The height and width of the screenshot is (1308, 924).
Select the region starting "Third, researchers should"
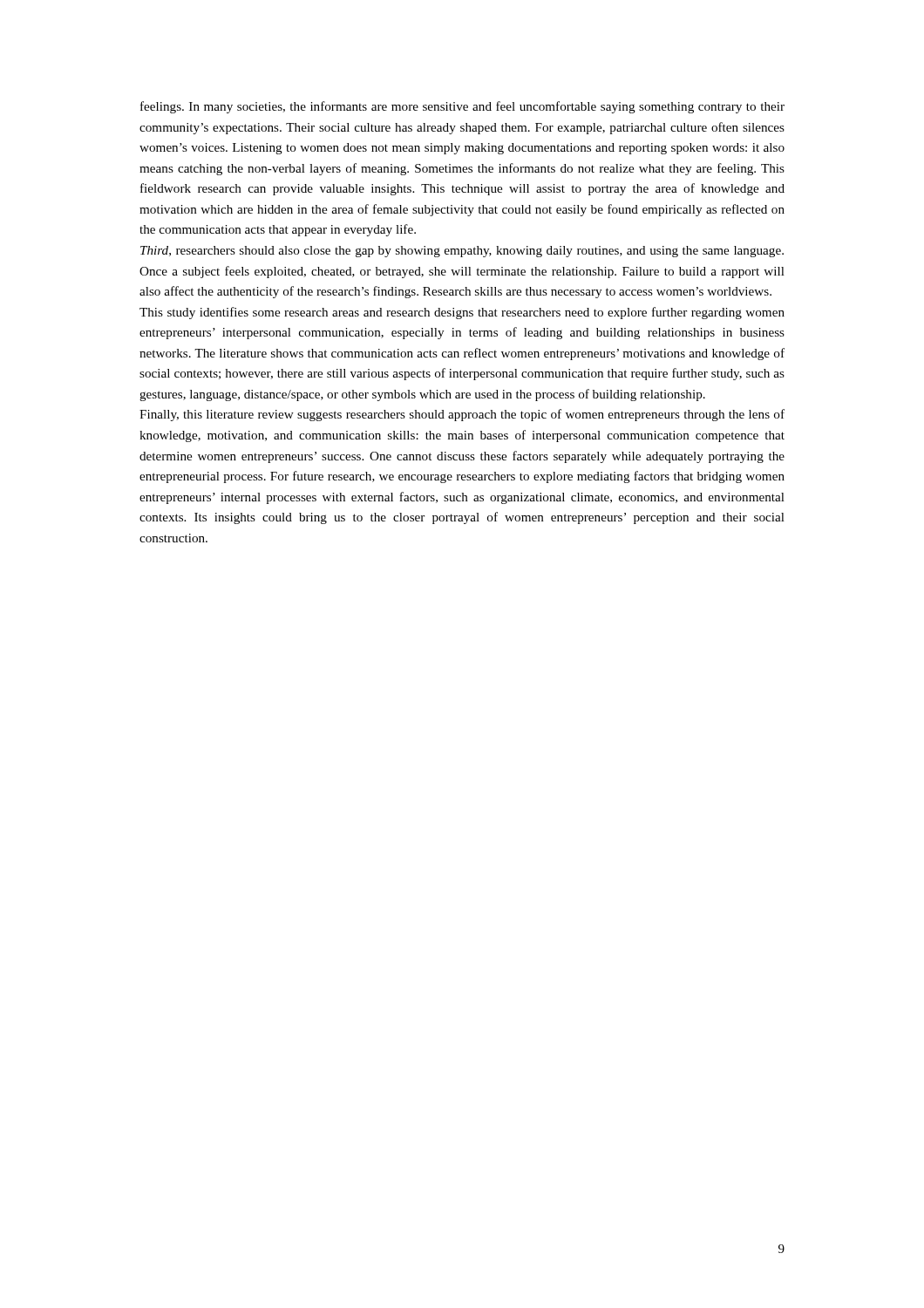pyautogui.click(x=462, y=271)
